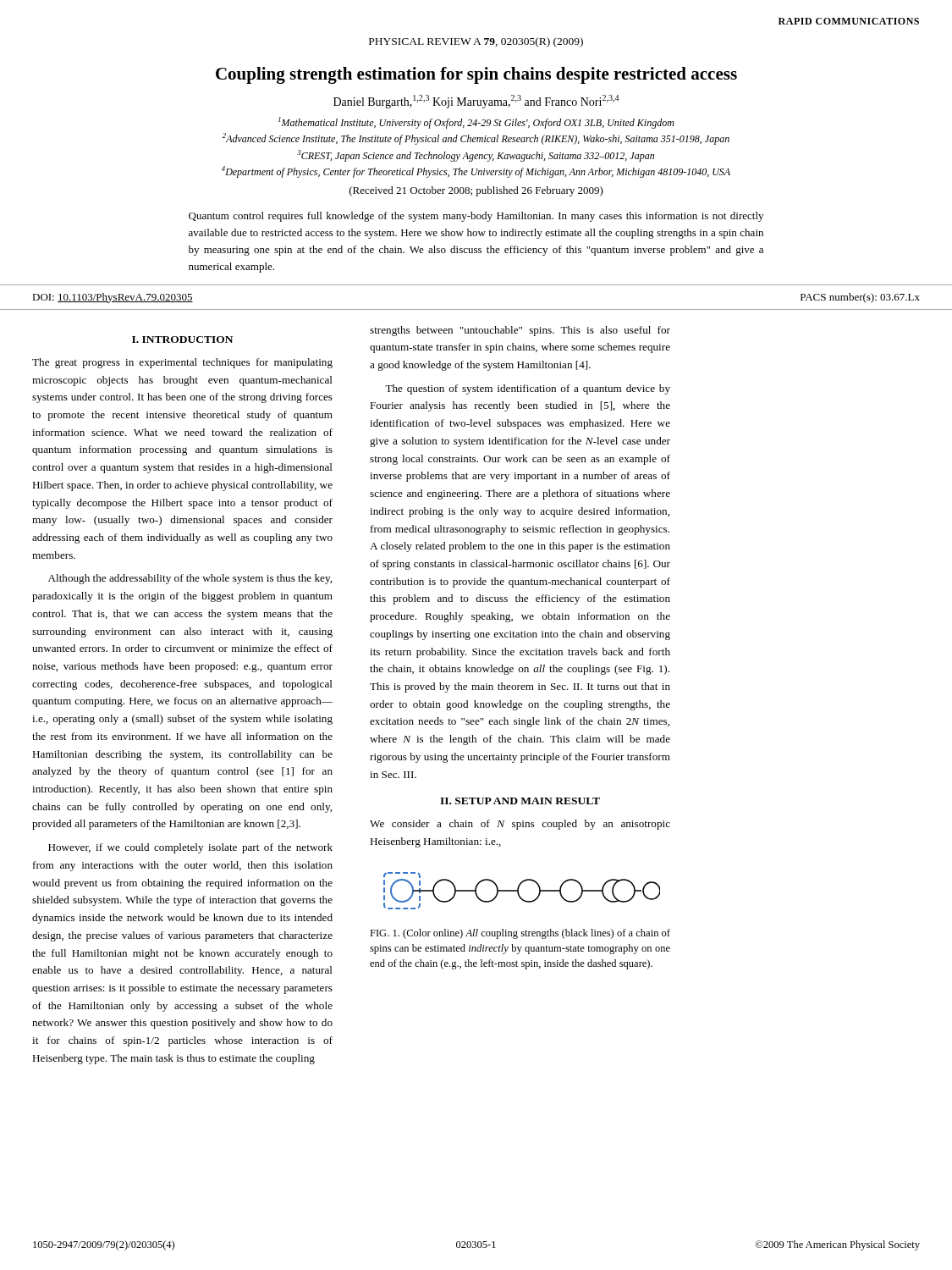952x1270 pixels.
Task: Point to the block beginning "We consider a chain of N spins coupled"
Action: (520, 833)
